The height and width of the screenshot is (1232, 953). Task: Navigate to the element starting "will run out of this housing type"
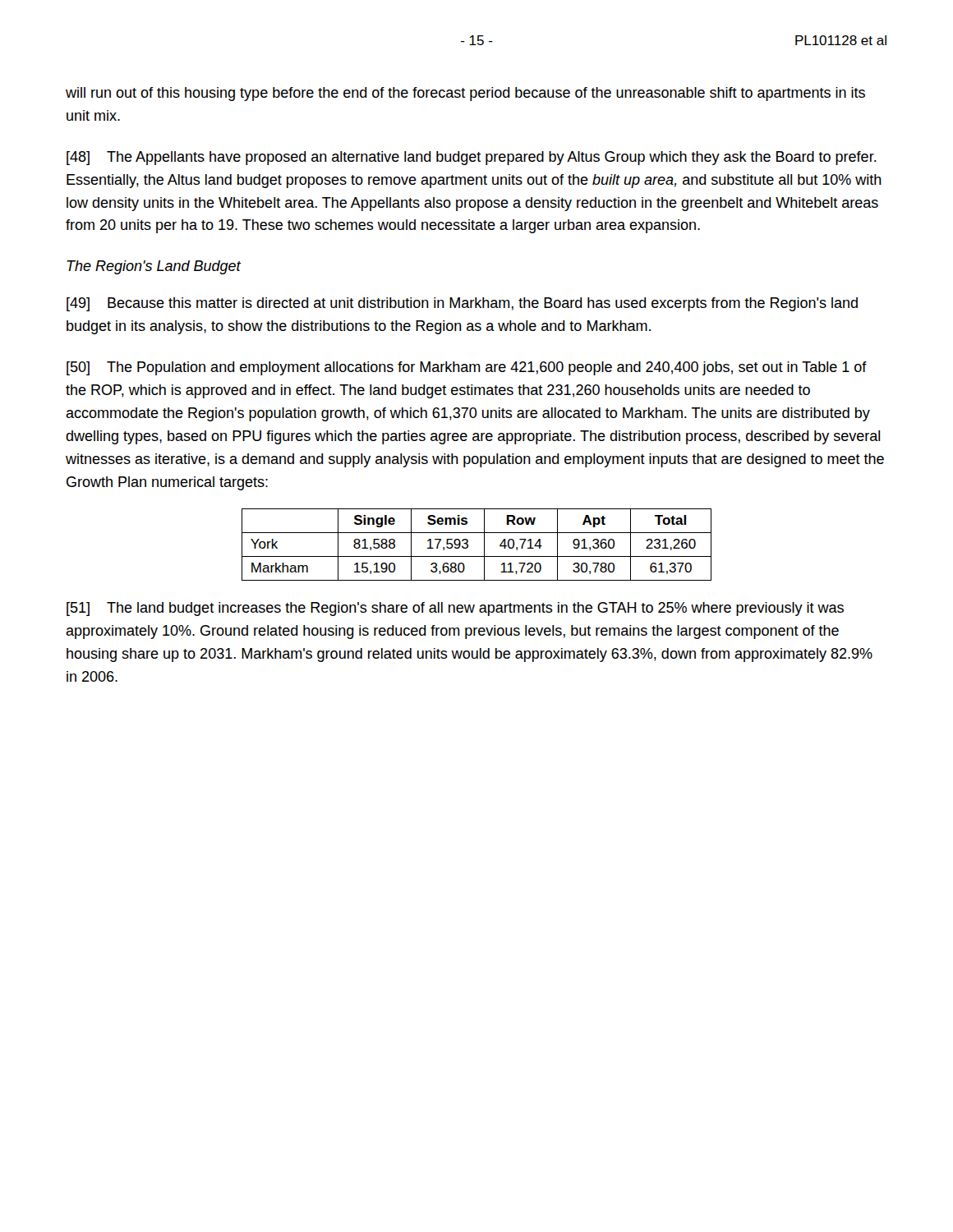pos(466,104)
